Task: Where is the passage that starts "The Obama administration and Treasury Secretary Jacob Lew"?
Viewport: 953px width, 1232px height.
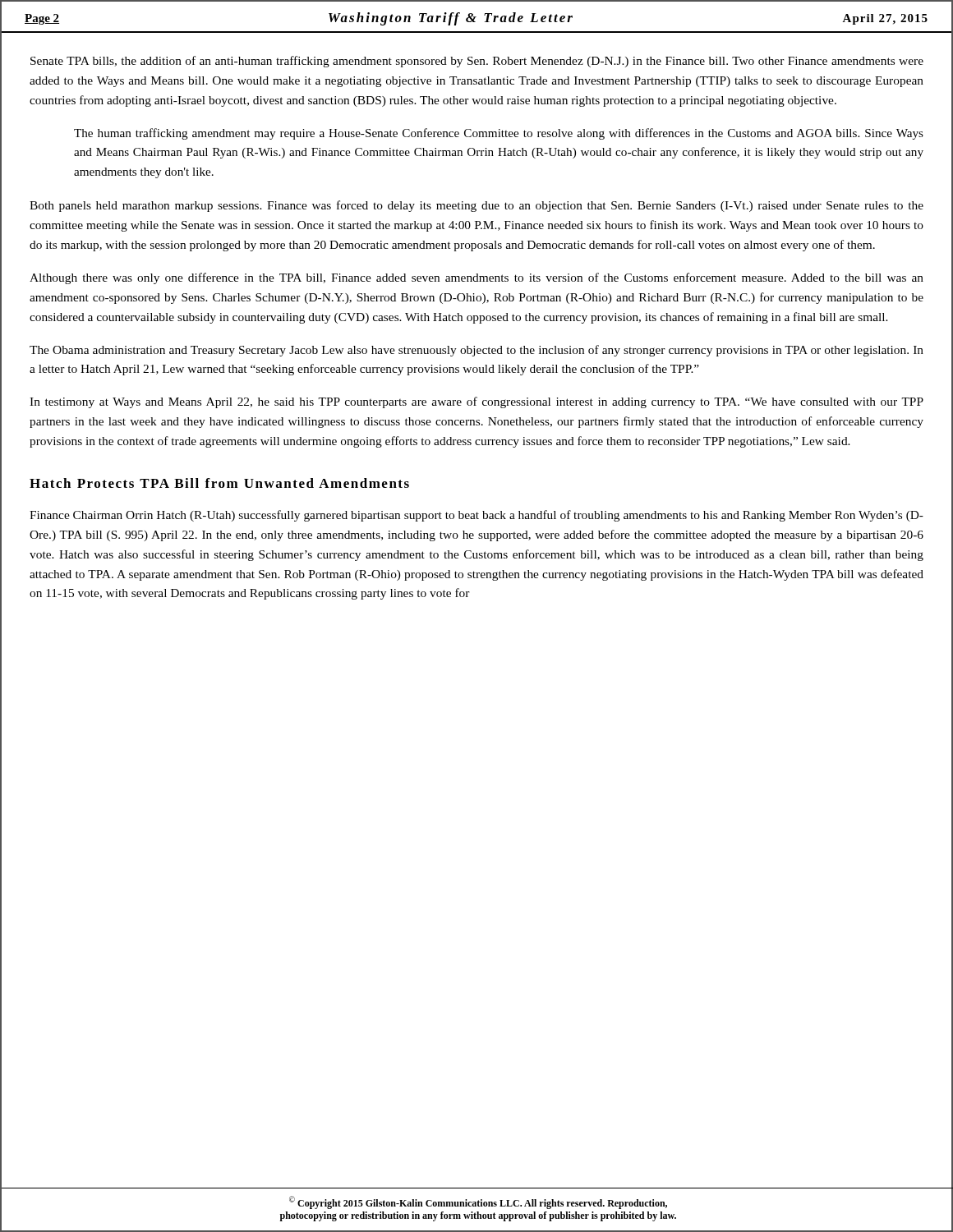Action: [476, 359]
